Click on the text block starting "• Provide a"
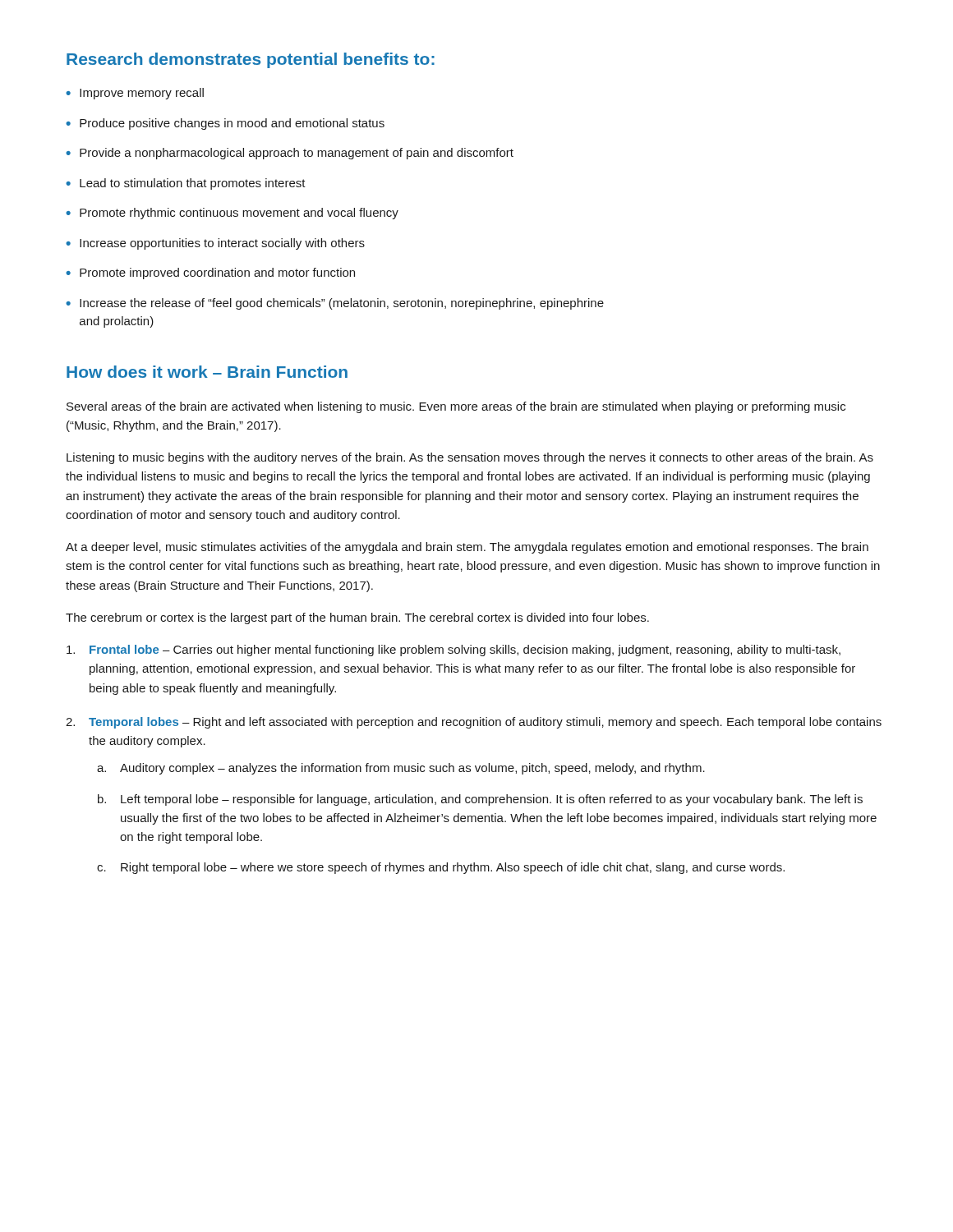Screen dimensions: 1232x953 tap(290, 153)
